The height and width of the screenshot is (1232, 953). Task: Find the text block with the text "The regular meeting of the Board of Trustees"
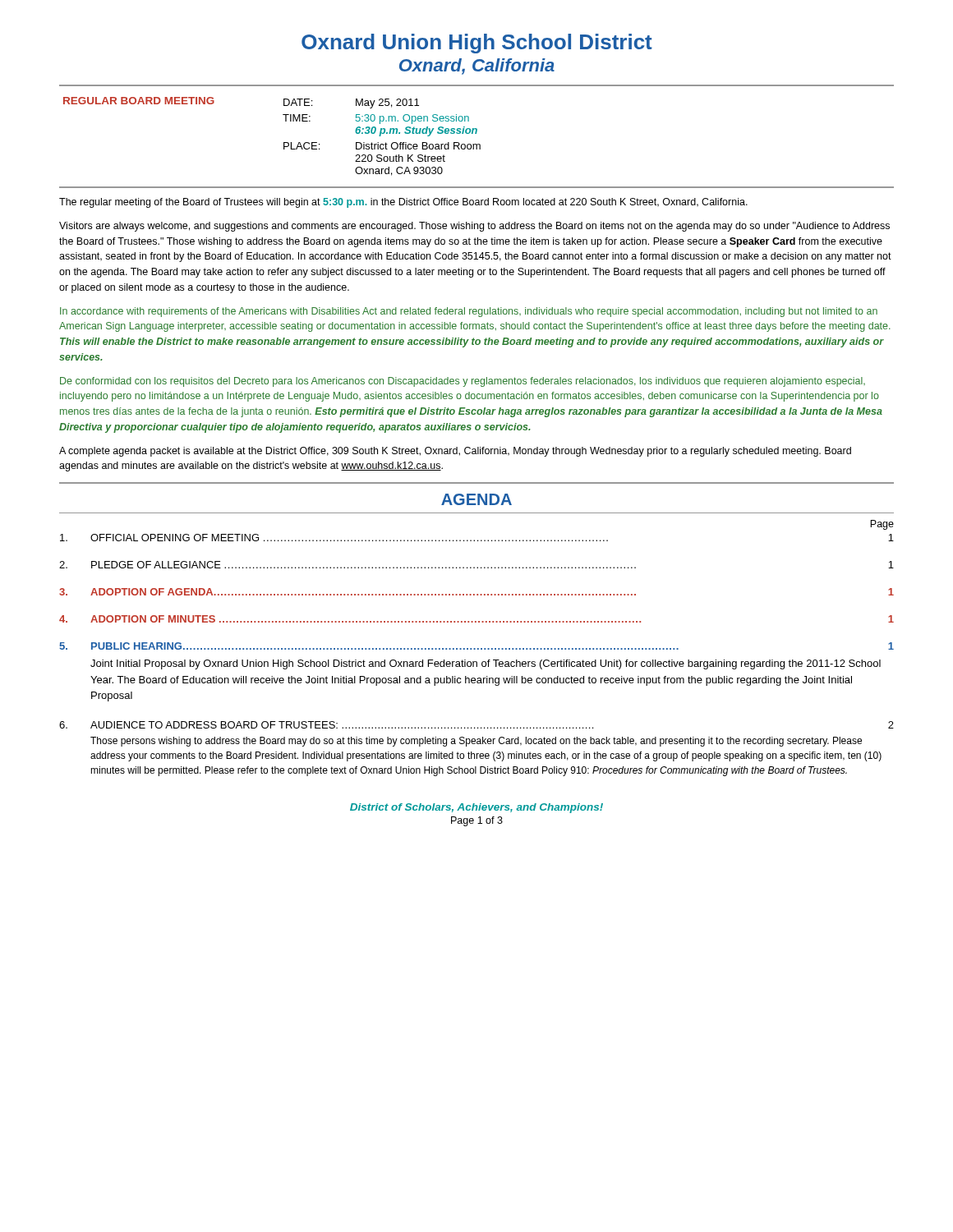(x=404, y=202)
